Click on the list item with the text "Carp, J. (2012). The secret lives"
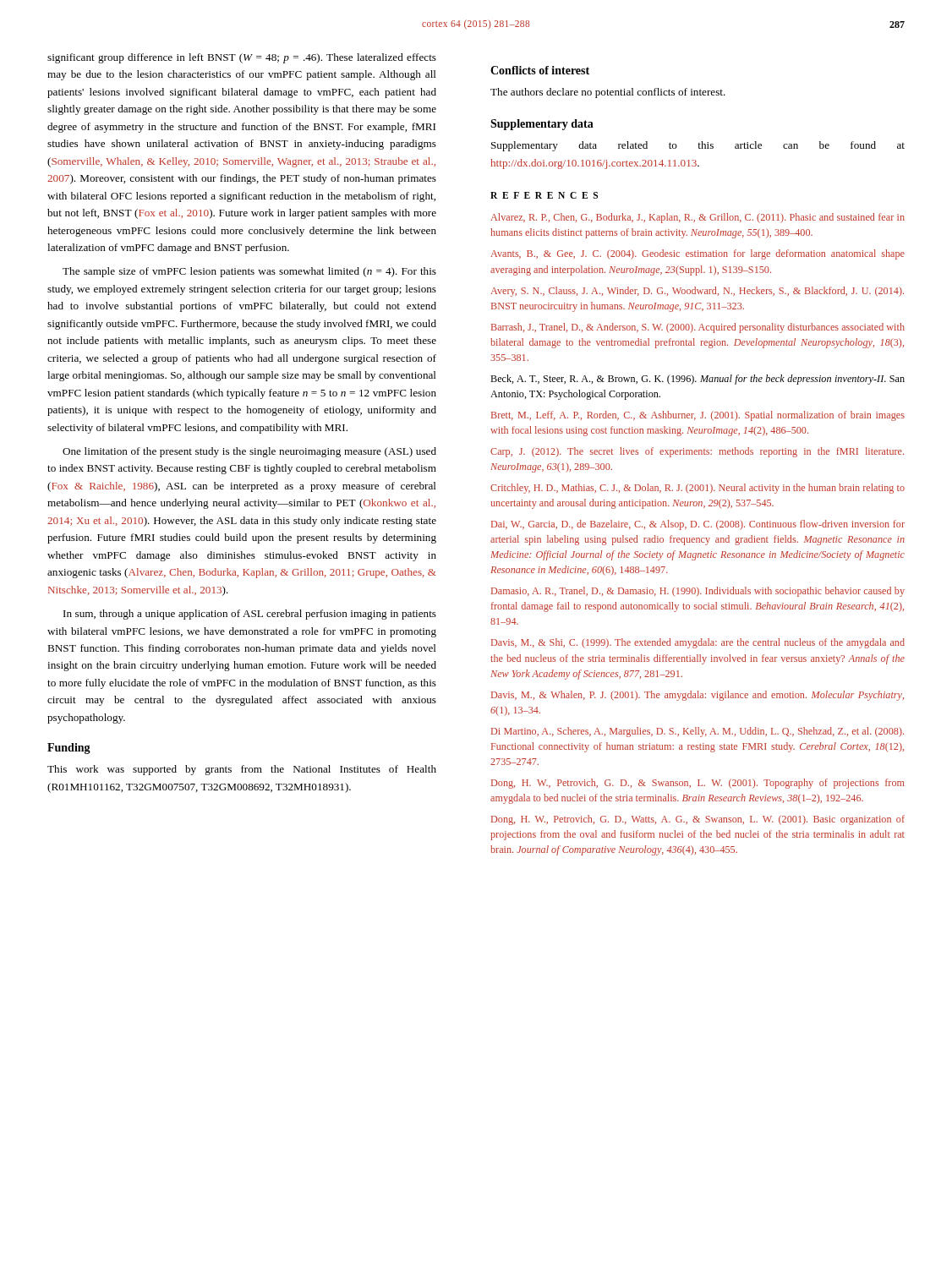 pyautogui.click(x=698, y=459)
